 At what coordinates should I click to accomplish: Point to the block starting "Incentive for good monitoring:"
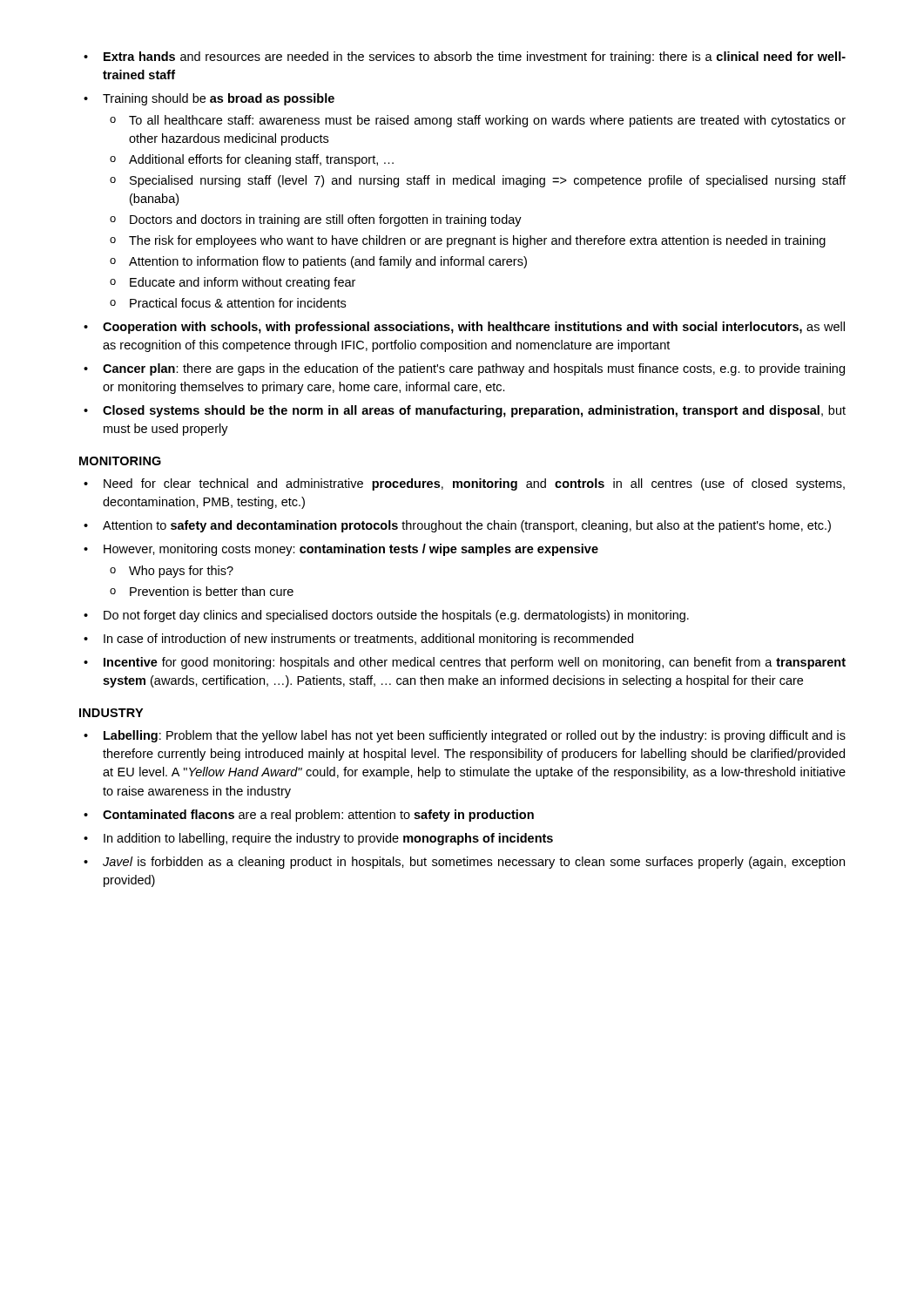pos(474,672)
